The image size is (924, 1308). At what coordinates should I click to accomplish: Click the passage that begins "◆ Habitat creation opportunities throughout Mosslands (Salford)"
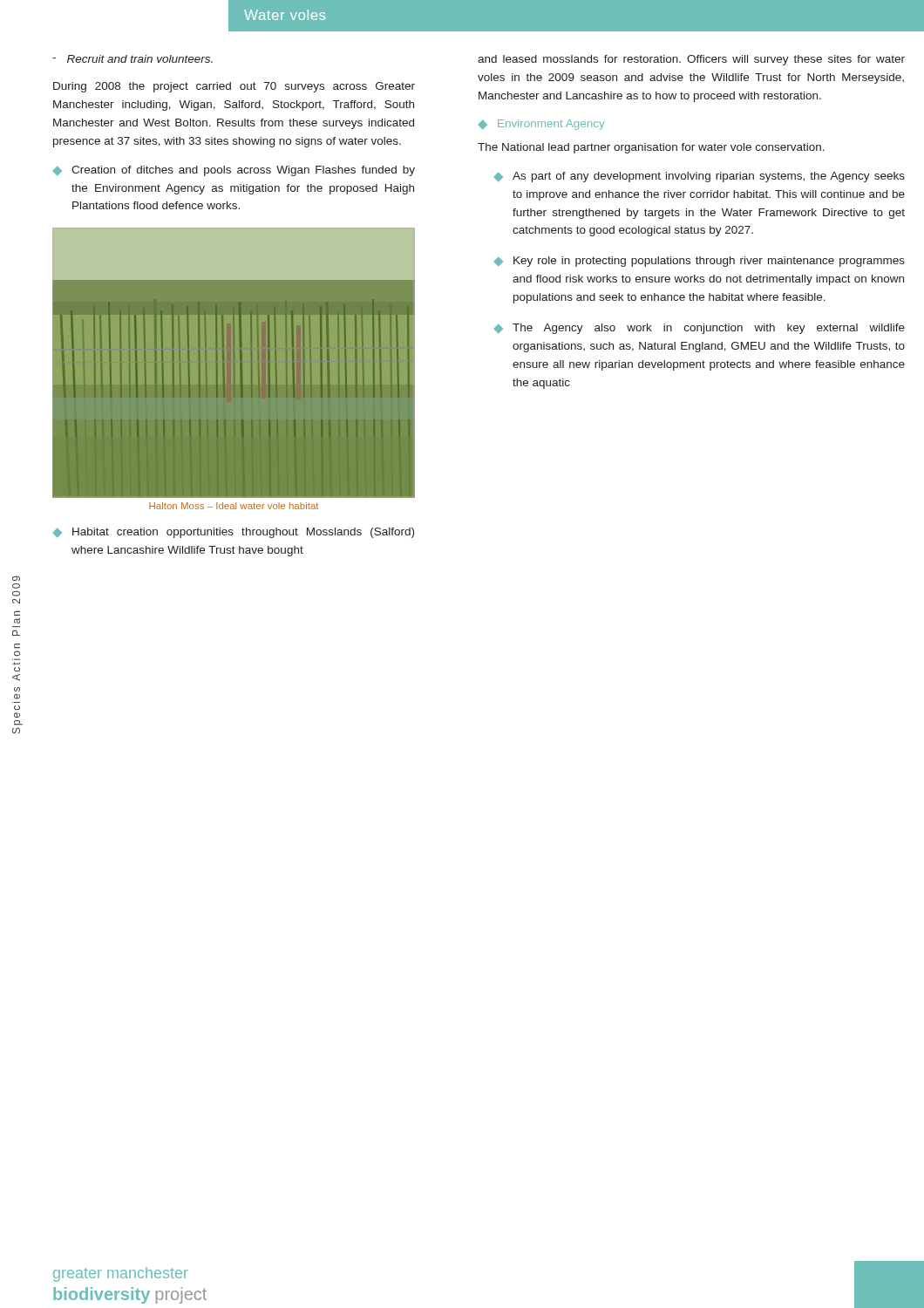[234, 542]
